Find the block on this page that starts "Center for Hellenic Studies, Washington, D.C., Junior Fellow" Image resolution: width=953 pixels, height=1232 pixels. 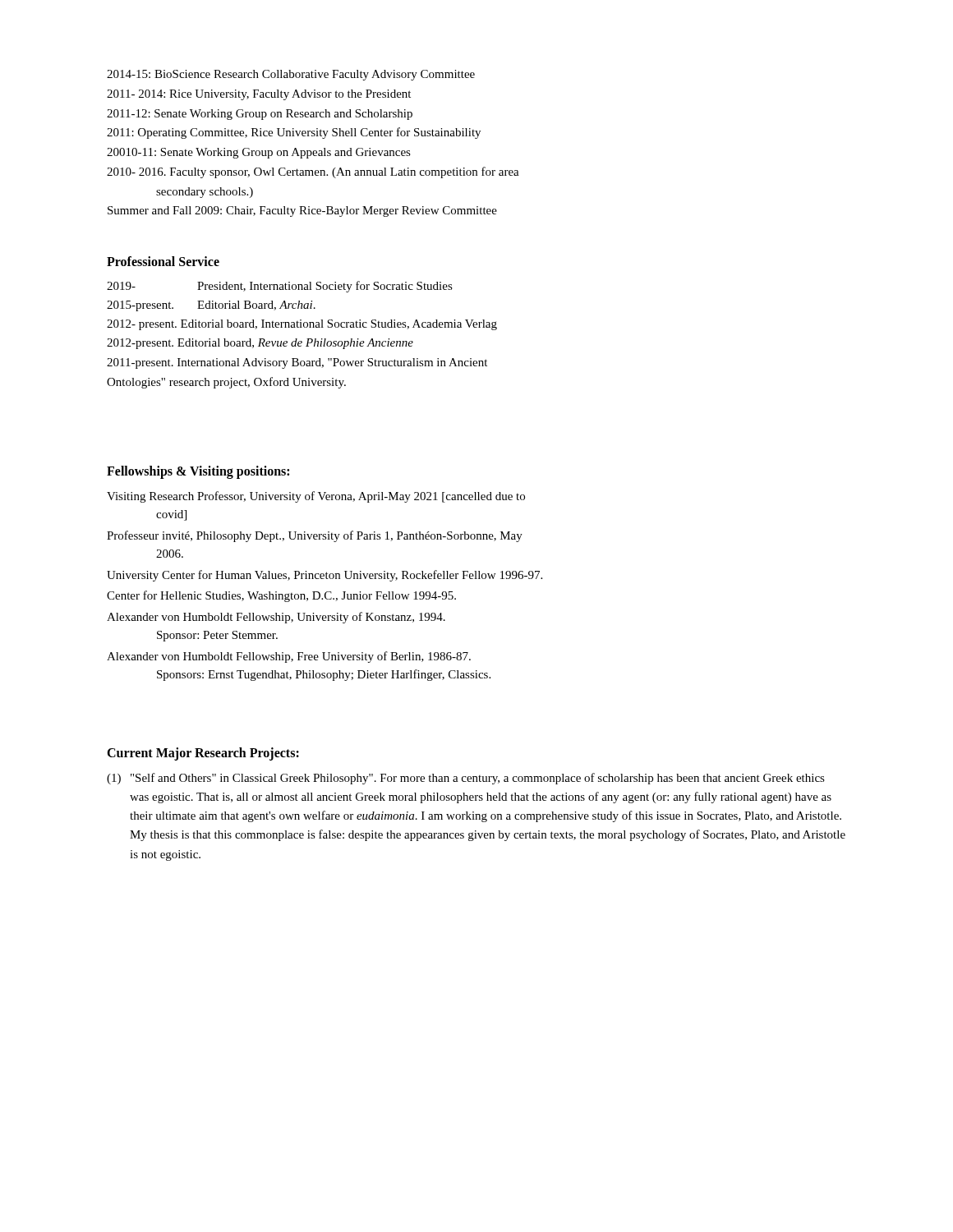pyautogui.click(x=281, y=596)
